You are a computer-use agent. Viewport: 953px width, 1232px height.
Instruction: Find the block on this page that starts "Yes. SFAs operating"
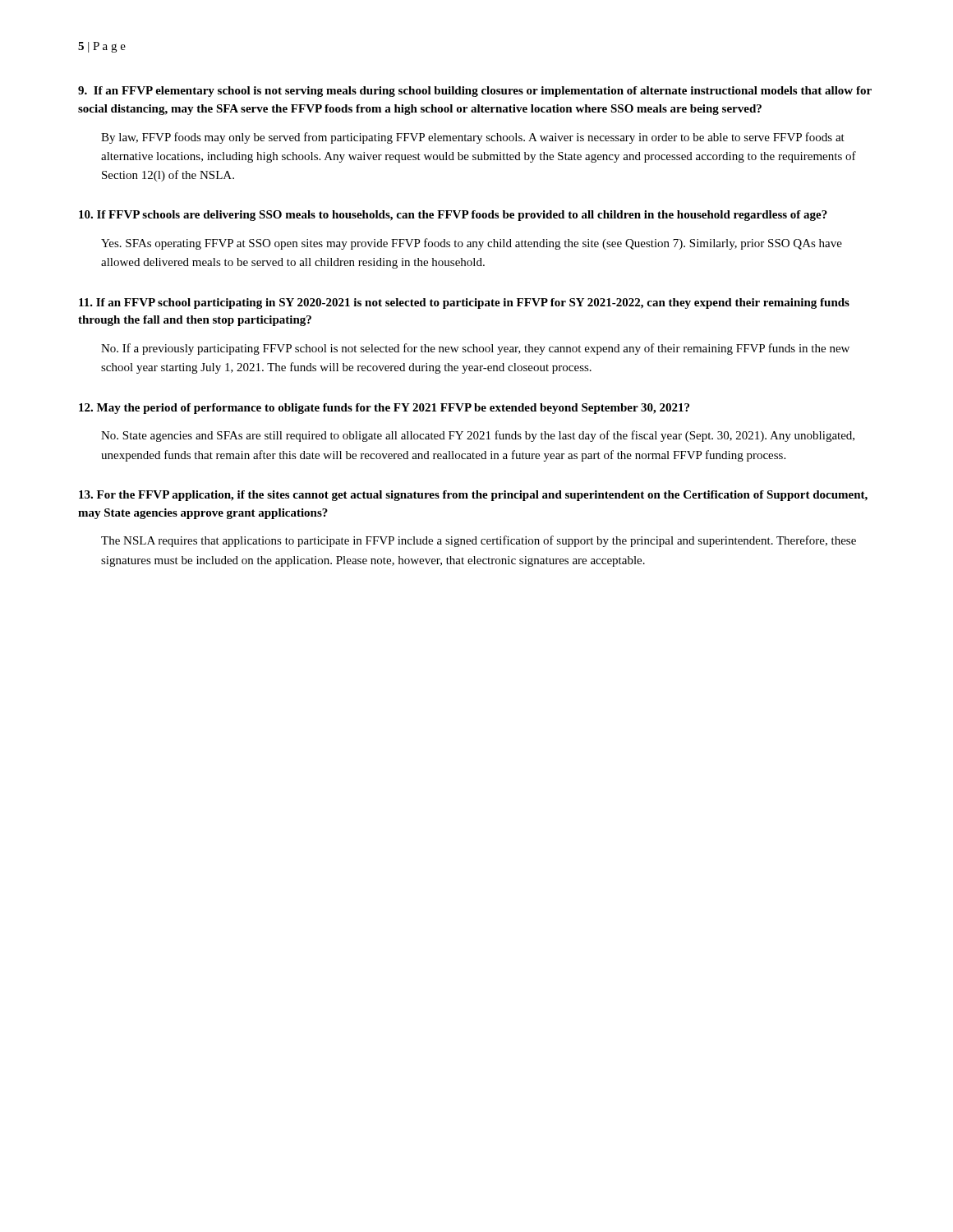pos(488,253)
